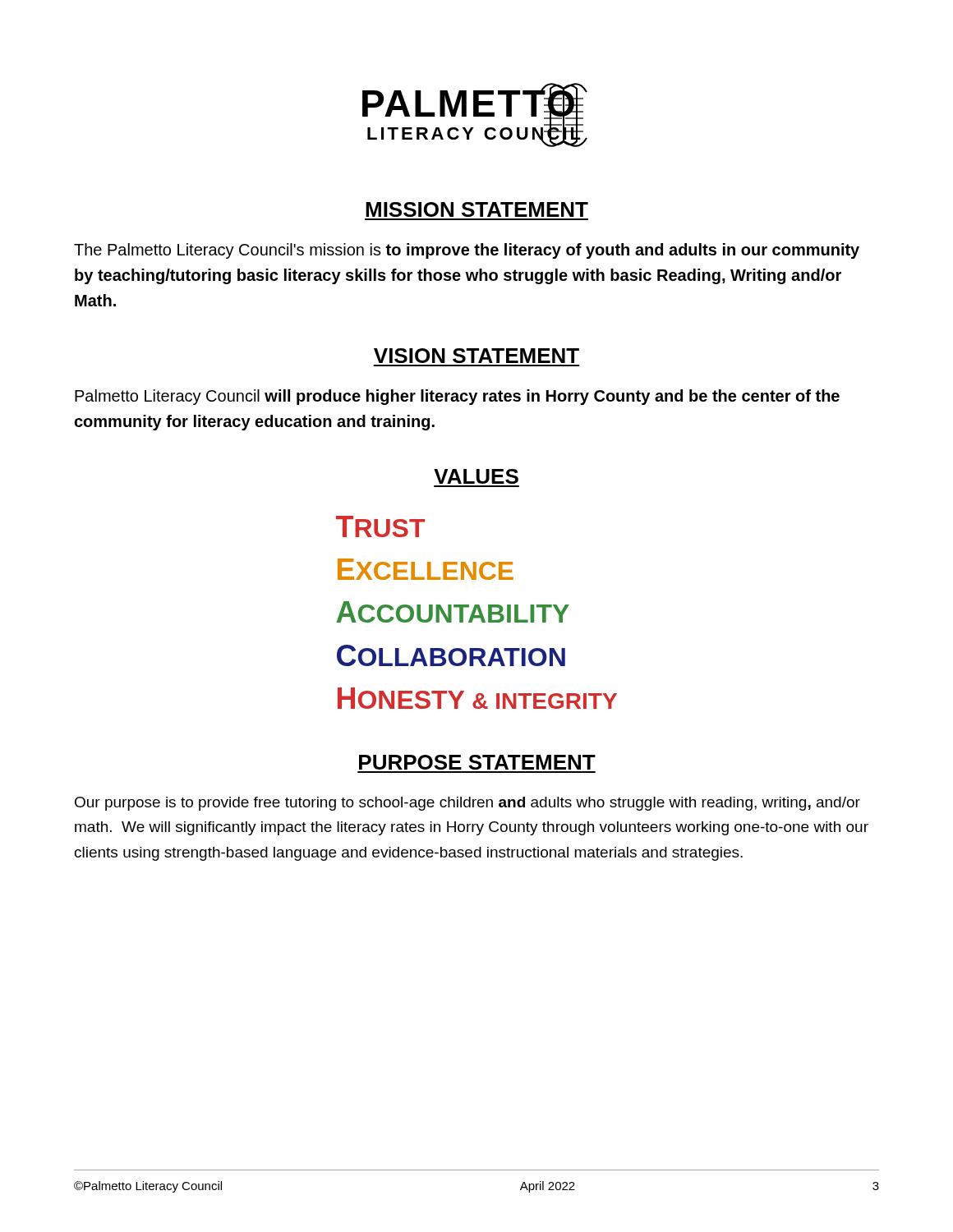Locate the logo
953x1232 pixels.
pos(476,121)
